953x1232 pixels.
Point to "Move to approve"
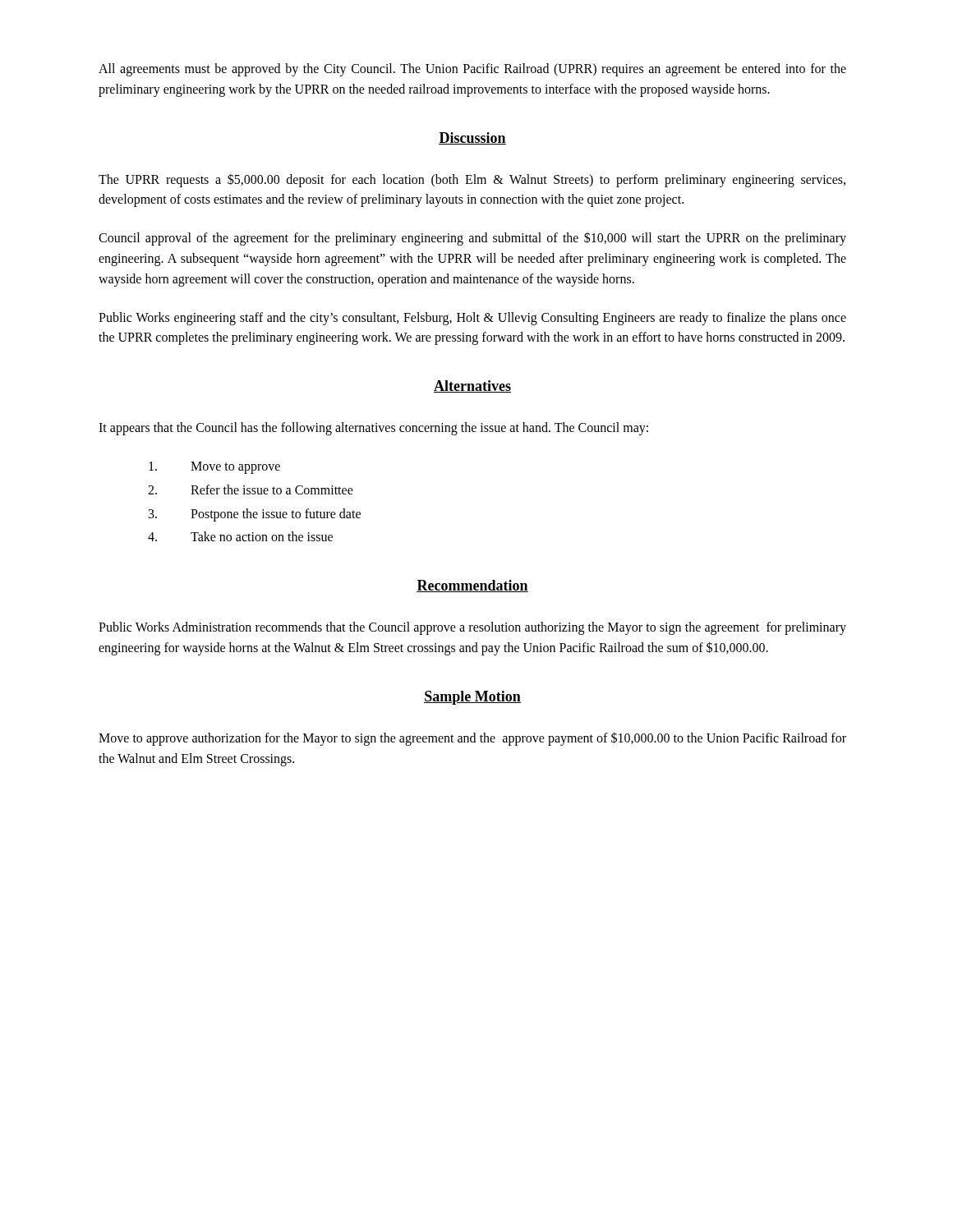coord(214,468)
